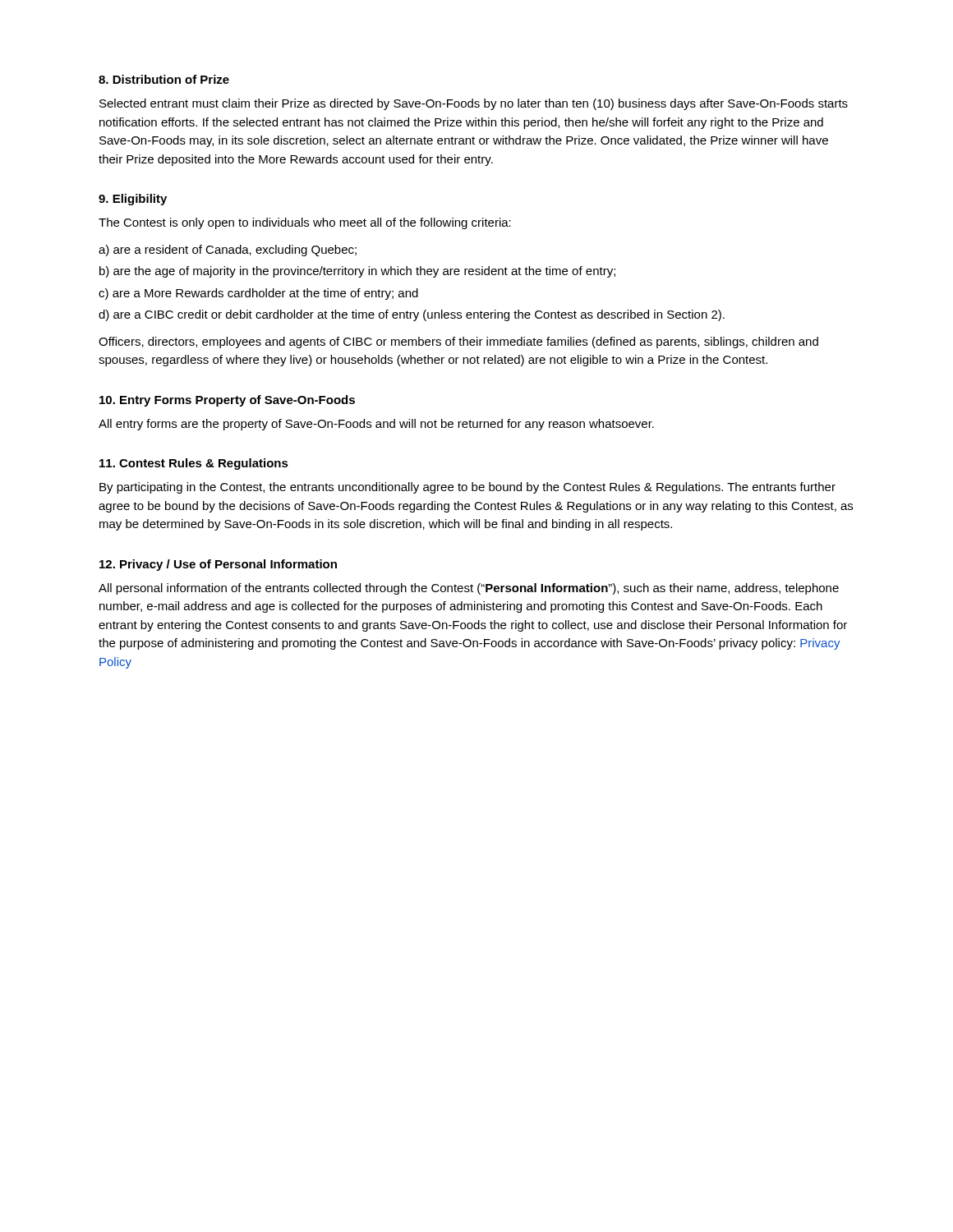Select the element starting "9. Eligibility"
This screenshot has height=1232, width=953.
133,198
